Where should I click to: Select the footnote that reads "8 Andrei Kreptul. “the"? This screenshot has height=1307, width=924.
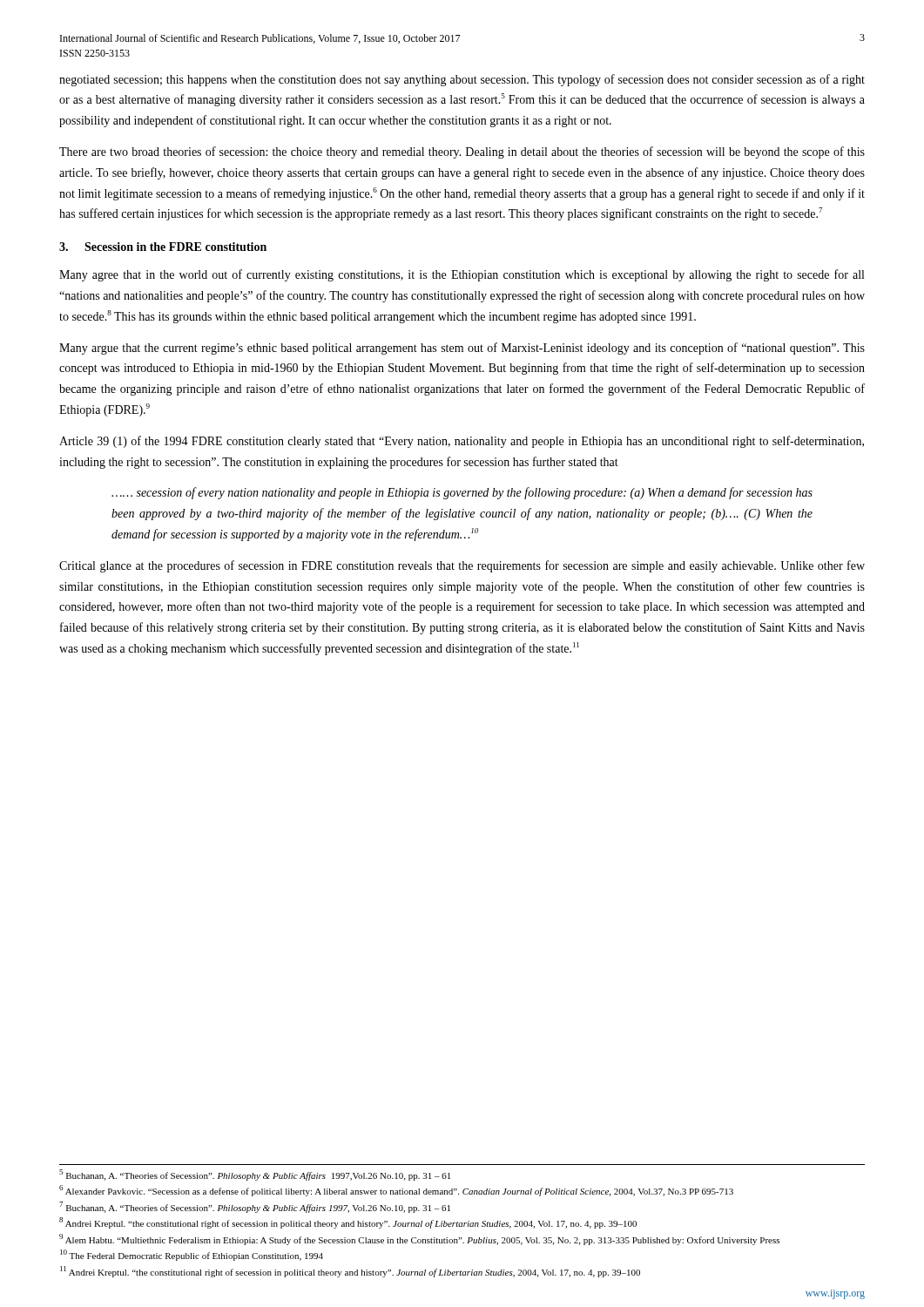(348, 1223)
